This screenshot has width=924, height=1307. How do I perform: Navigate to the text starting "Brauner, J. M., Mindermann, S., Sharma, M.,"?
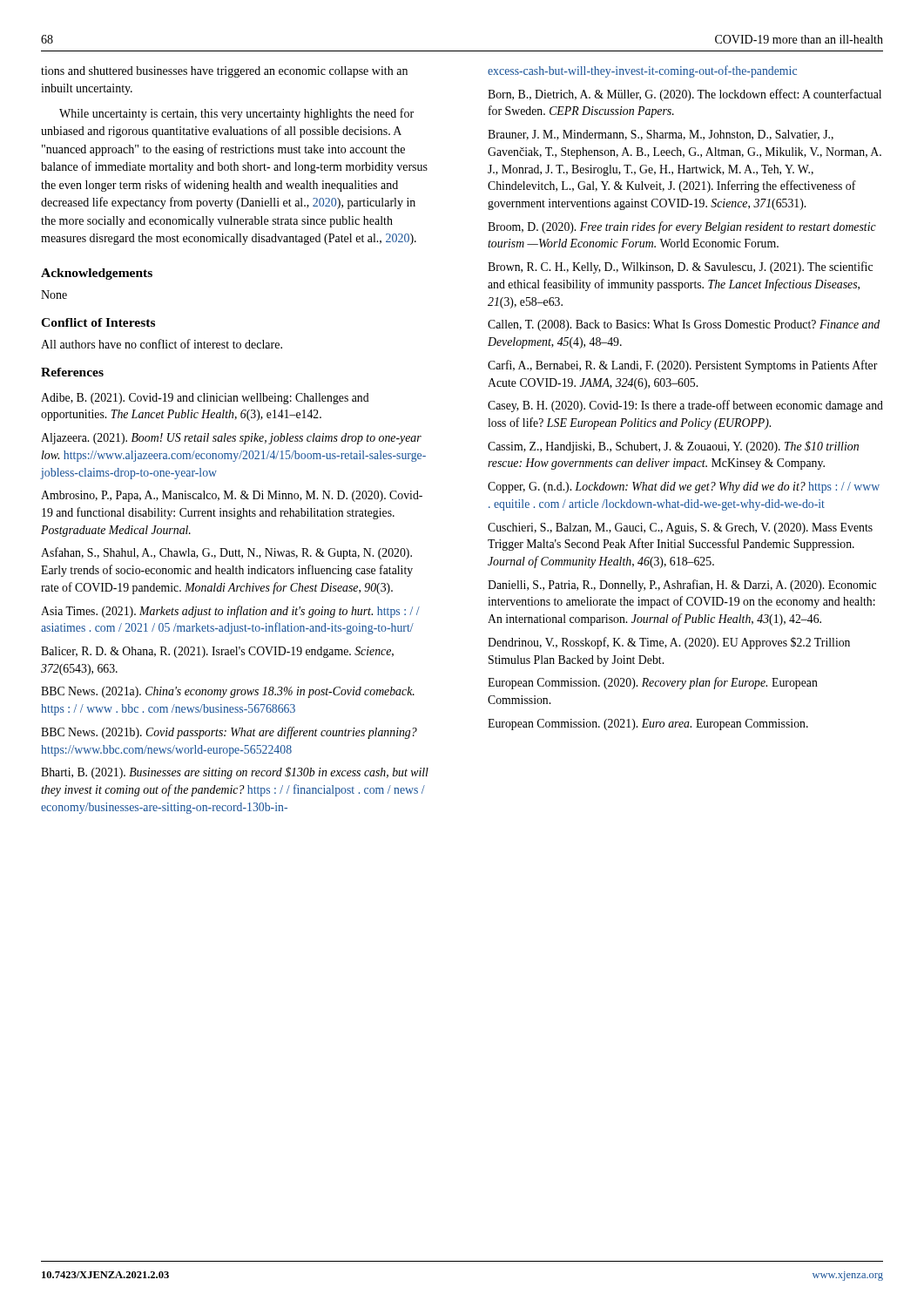[685, 169]
